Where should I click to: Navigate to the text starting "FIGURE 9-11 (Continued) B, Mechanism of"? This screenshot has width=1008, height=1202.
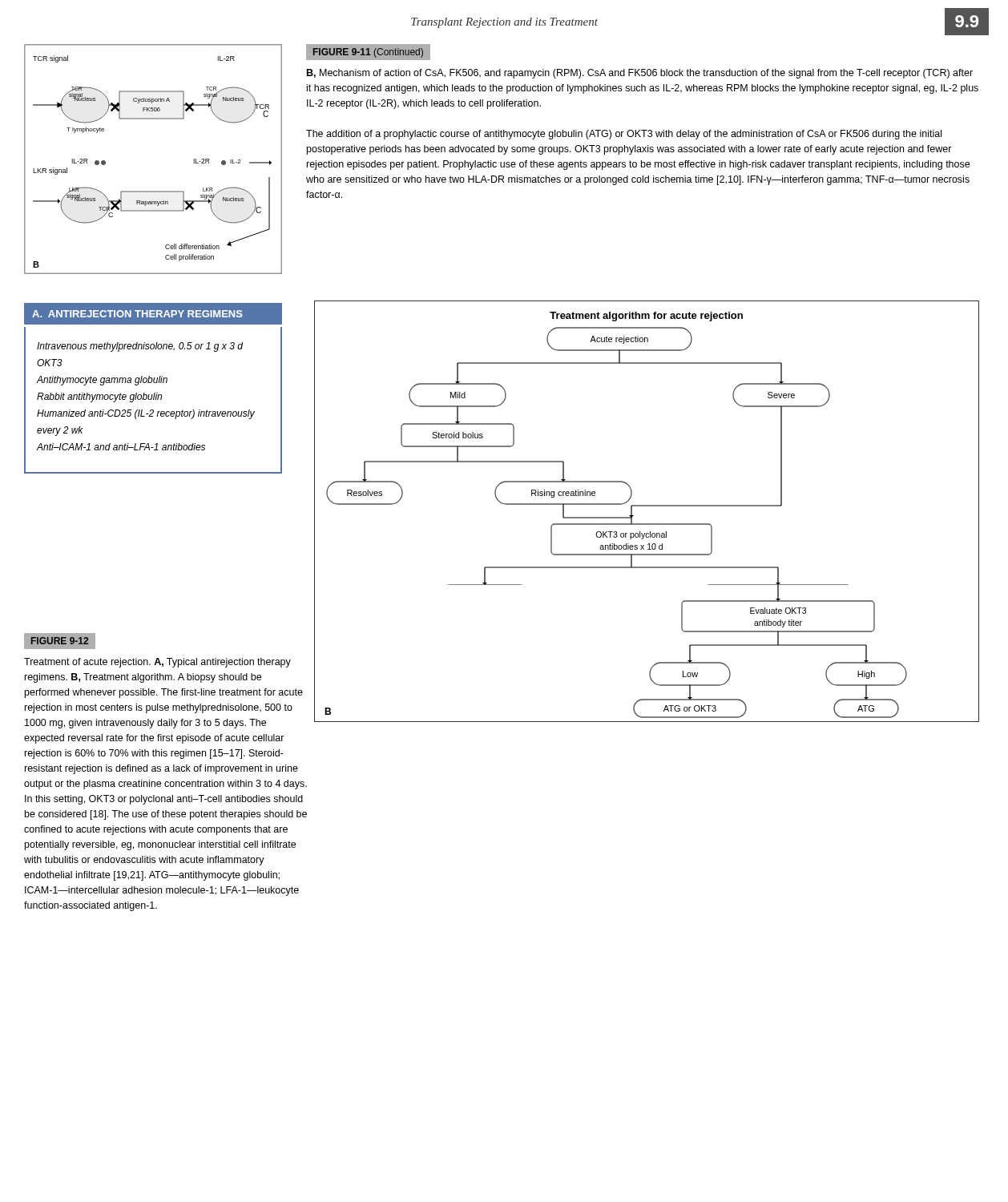coord(643,123)
